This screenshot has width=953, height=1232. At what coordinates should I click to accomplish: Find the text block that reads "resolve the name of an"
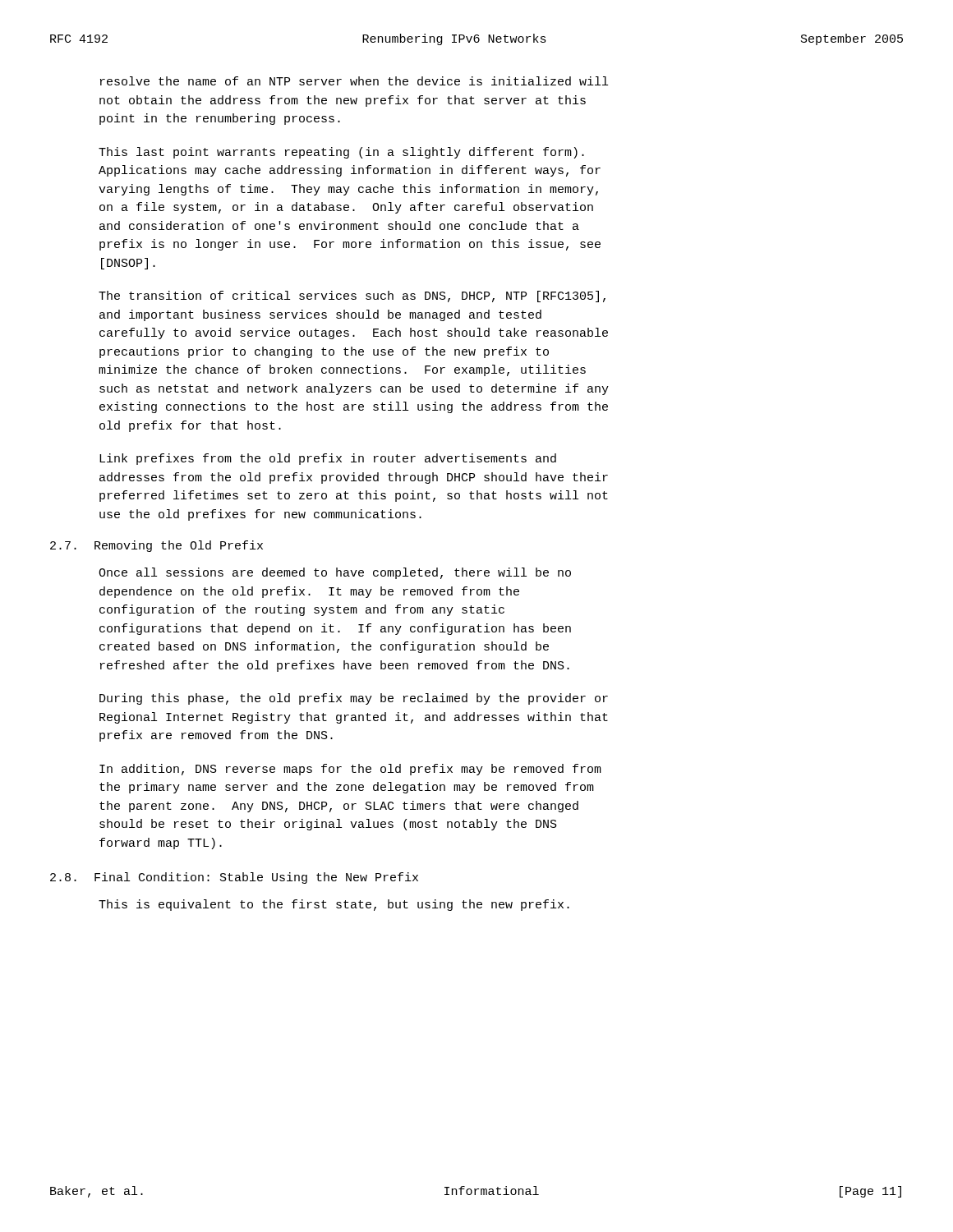[x=476, y=102]
